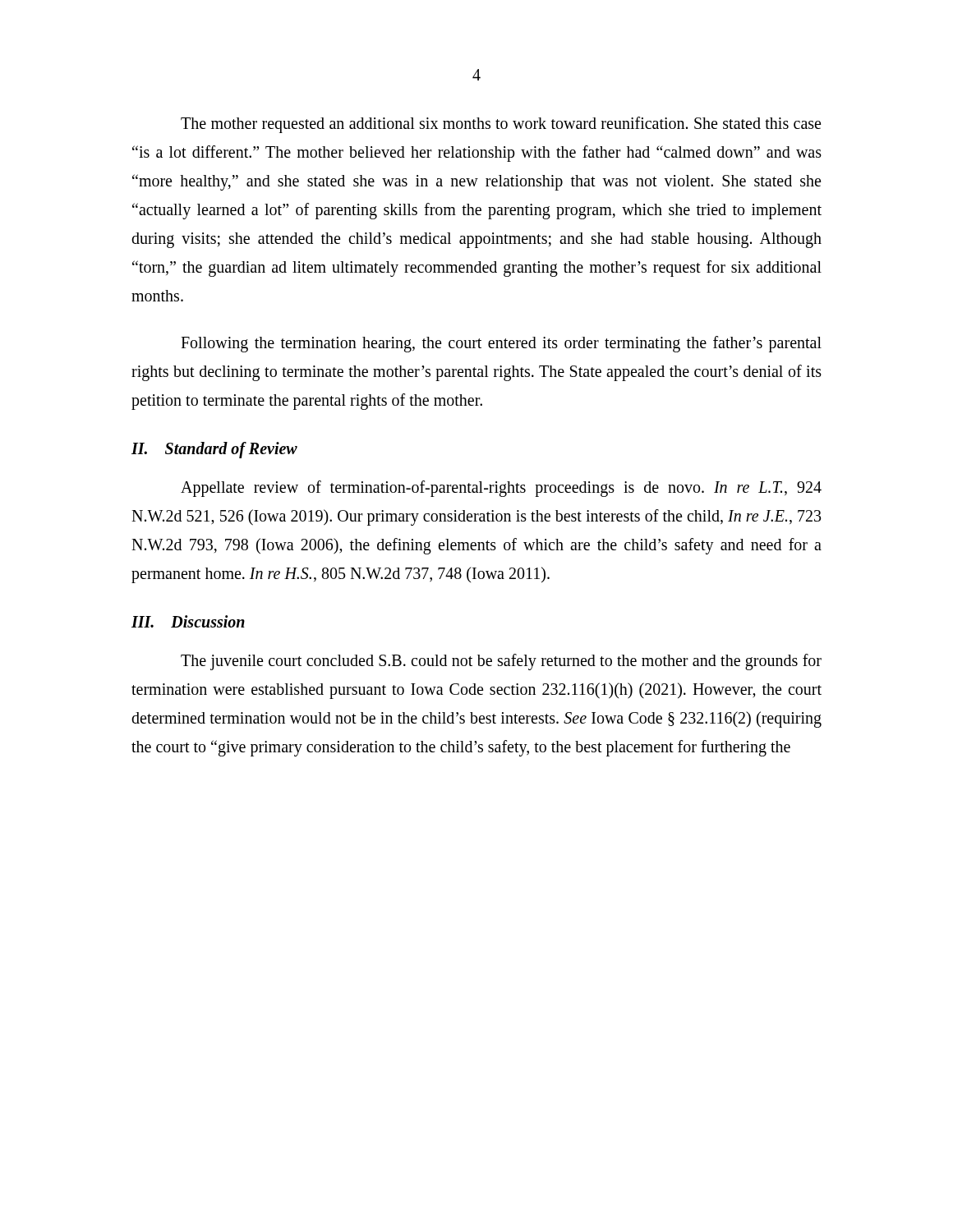The height and width of the screenshot is (1232, 953).
Task: Find the section header containing "II. Standard of Review"
Action: click(214, 448)
